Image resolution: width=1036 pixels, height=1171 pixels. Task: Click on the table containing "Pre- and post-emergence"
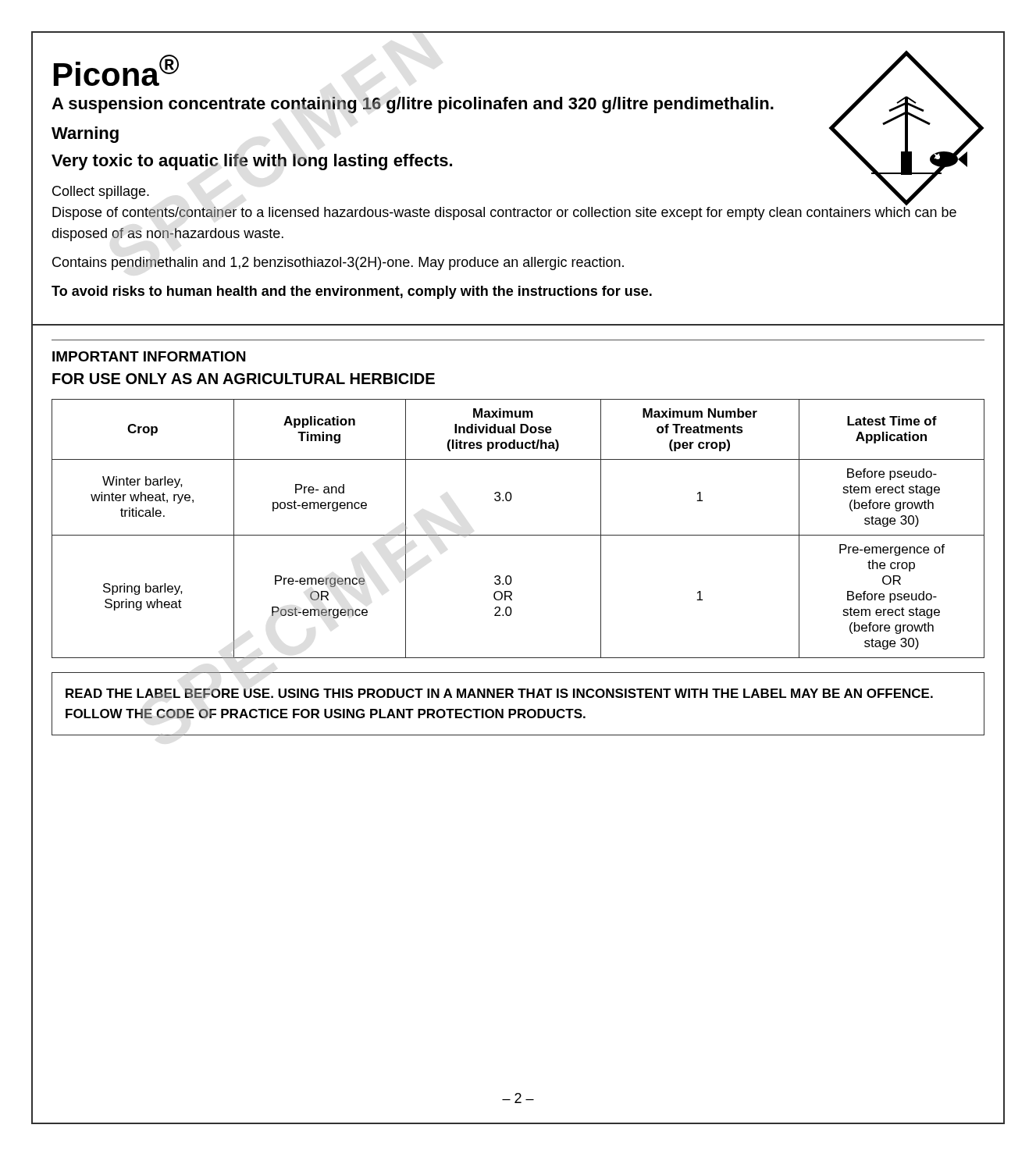pyautogui.click(x=518, y=529)
